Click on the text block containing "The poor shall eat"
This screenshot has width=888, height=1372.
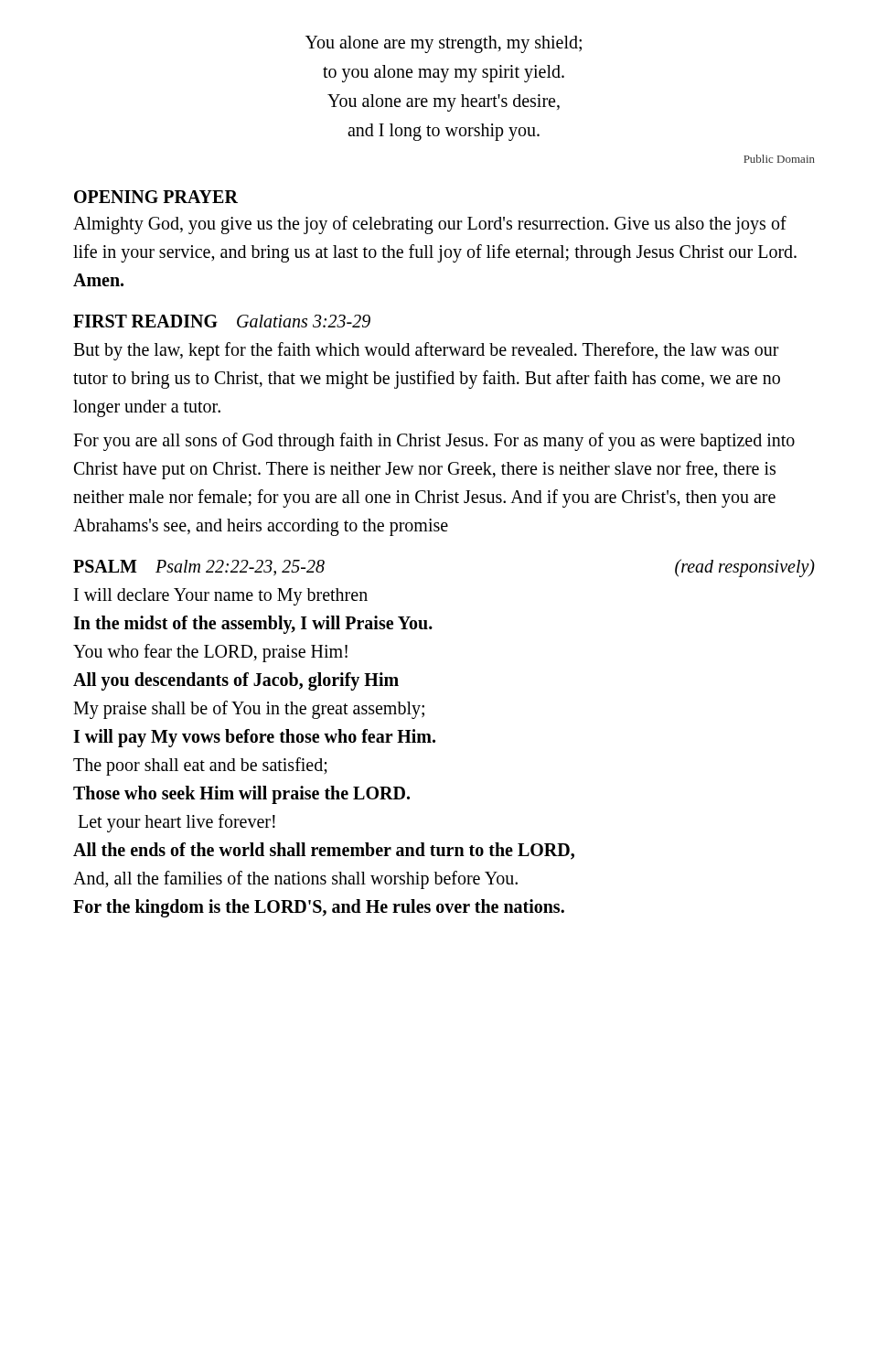201,765
